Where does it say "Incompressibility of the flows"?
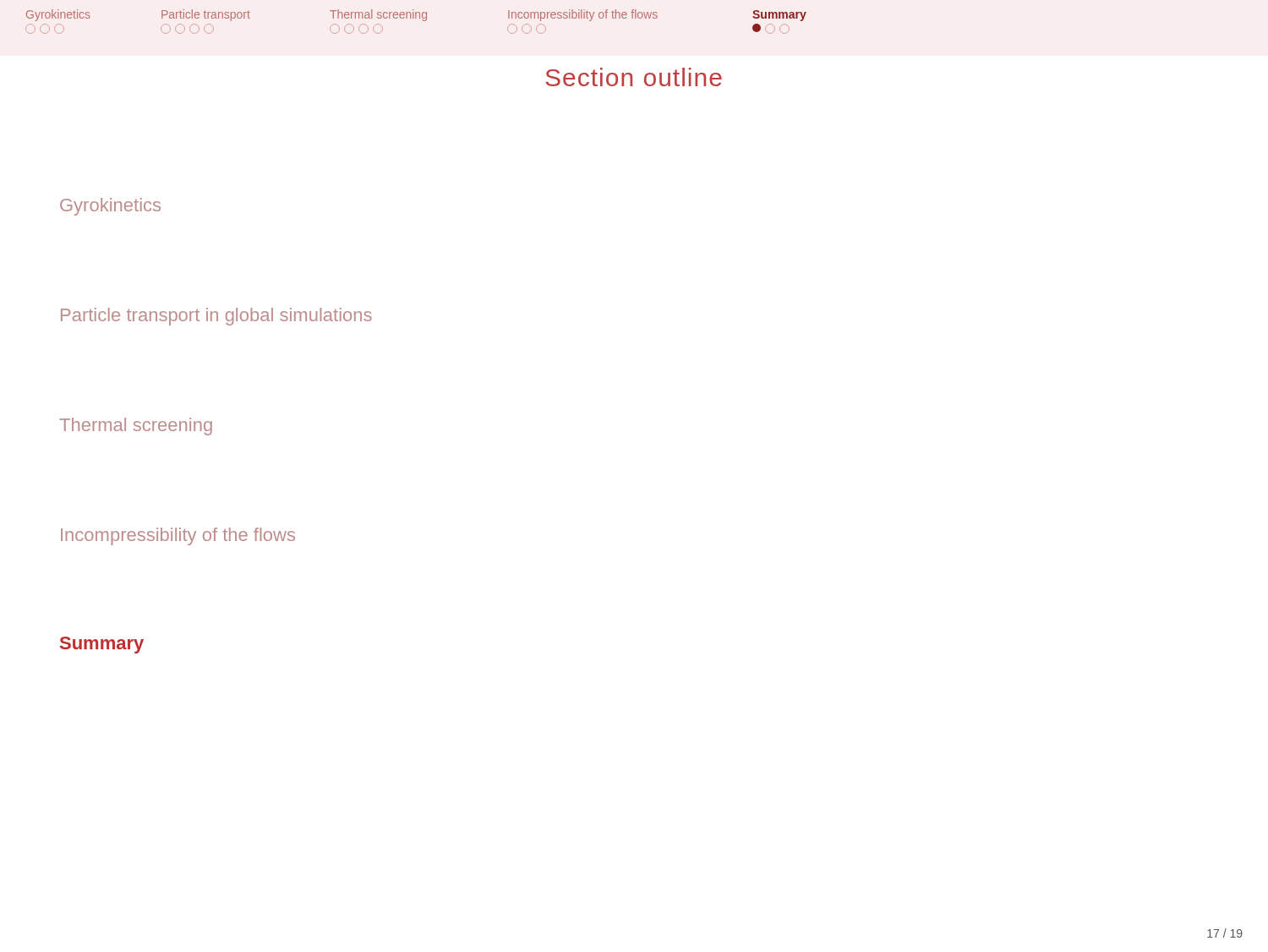Image resolution: width=1268 pixels, height=952 pixels. (178, 535)
